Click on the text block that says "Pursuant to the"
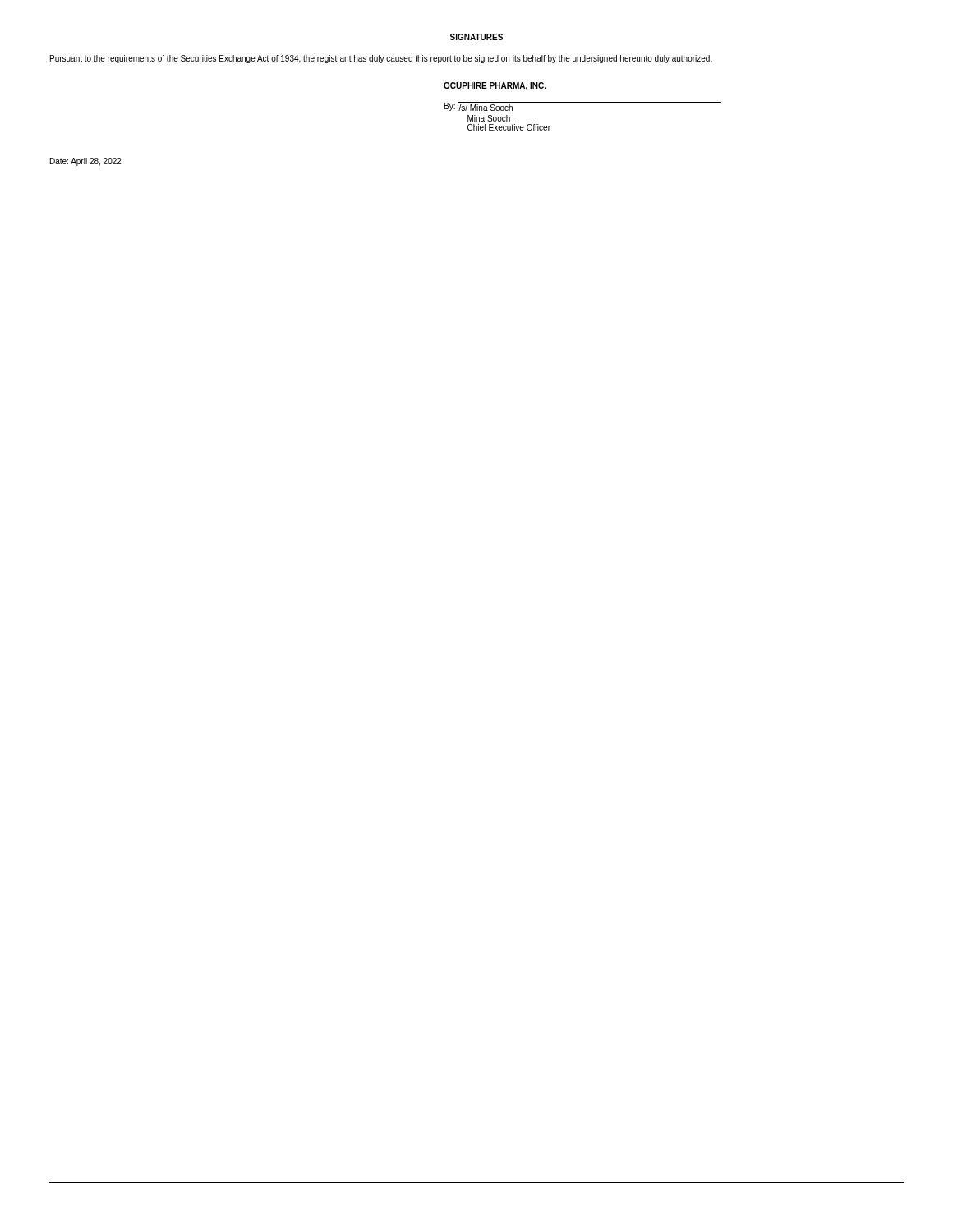 pos(381,59)
